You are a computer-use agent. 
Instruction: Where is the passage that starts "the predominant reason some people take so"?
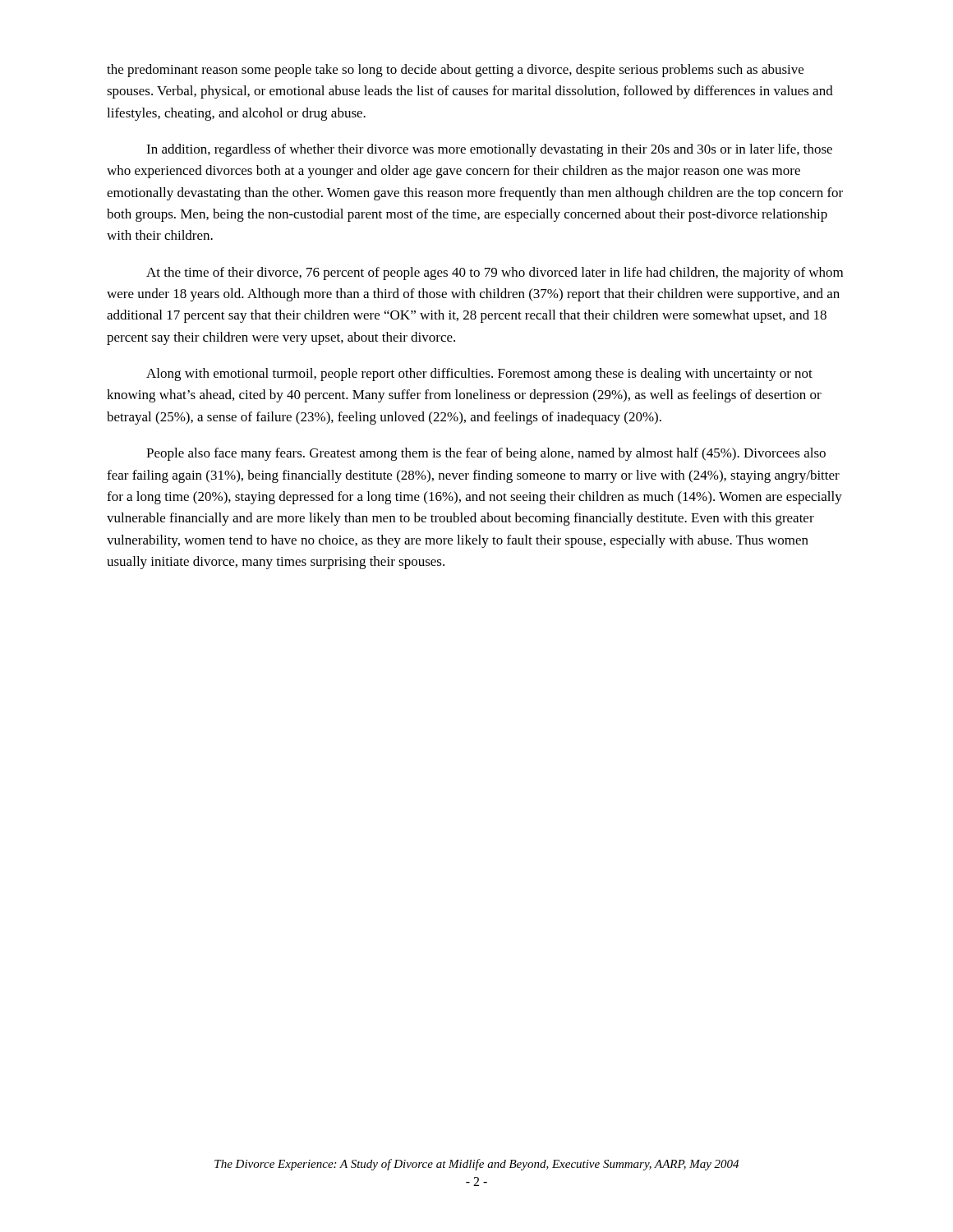[x=470, y=91]
